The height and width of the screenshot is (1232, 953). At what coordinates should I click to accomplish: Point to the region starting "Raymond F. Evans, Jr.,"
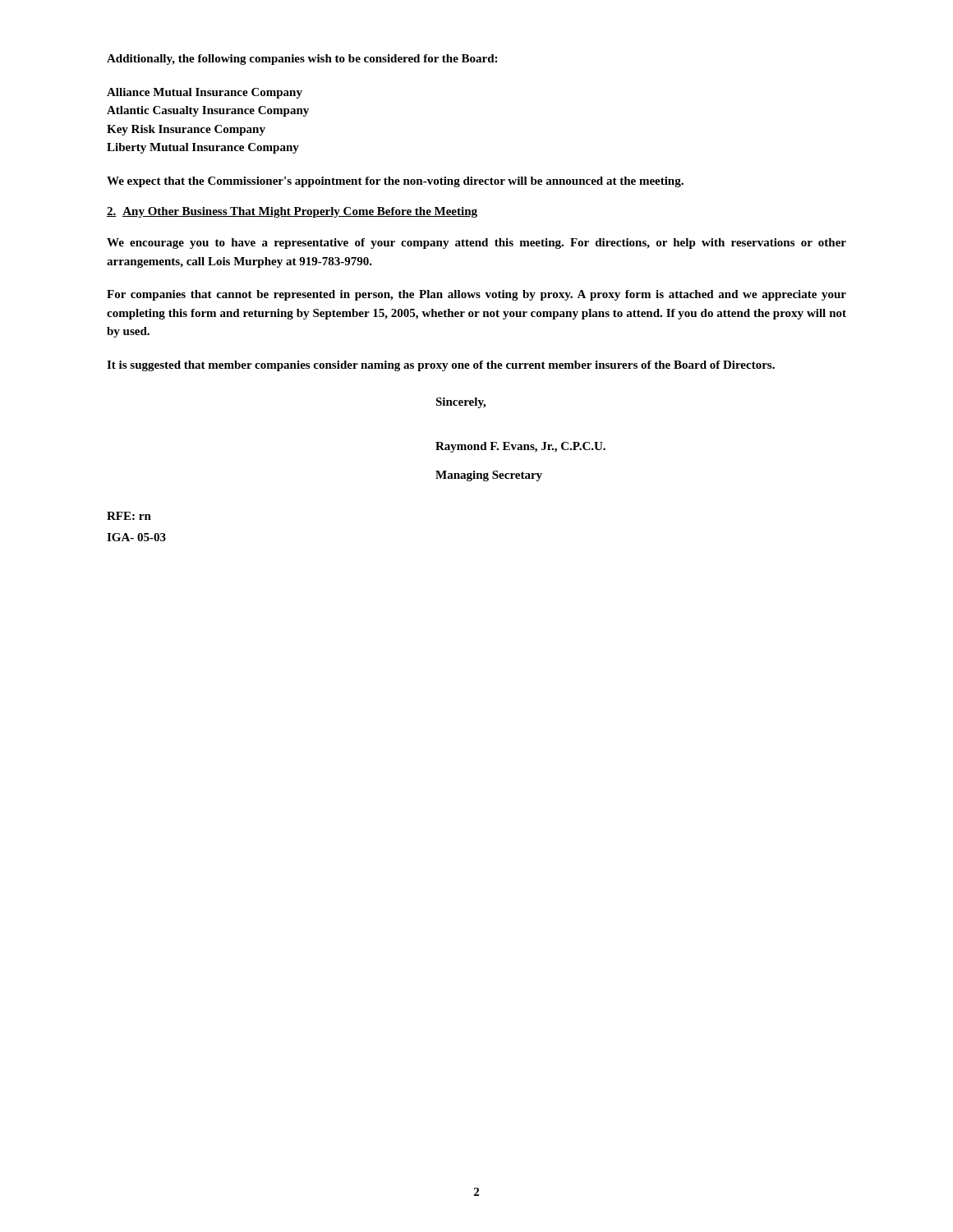pos(521,446)
